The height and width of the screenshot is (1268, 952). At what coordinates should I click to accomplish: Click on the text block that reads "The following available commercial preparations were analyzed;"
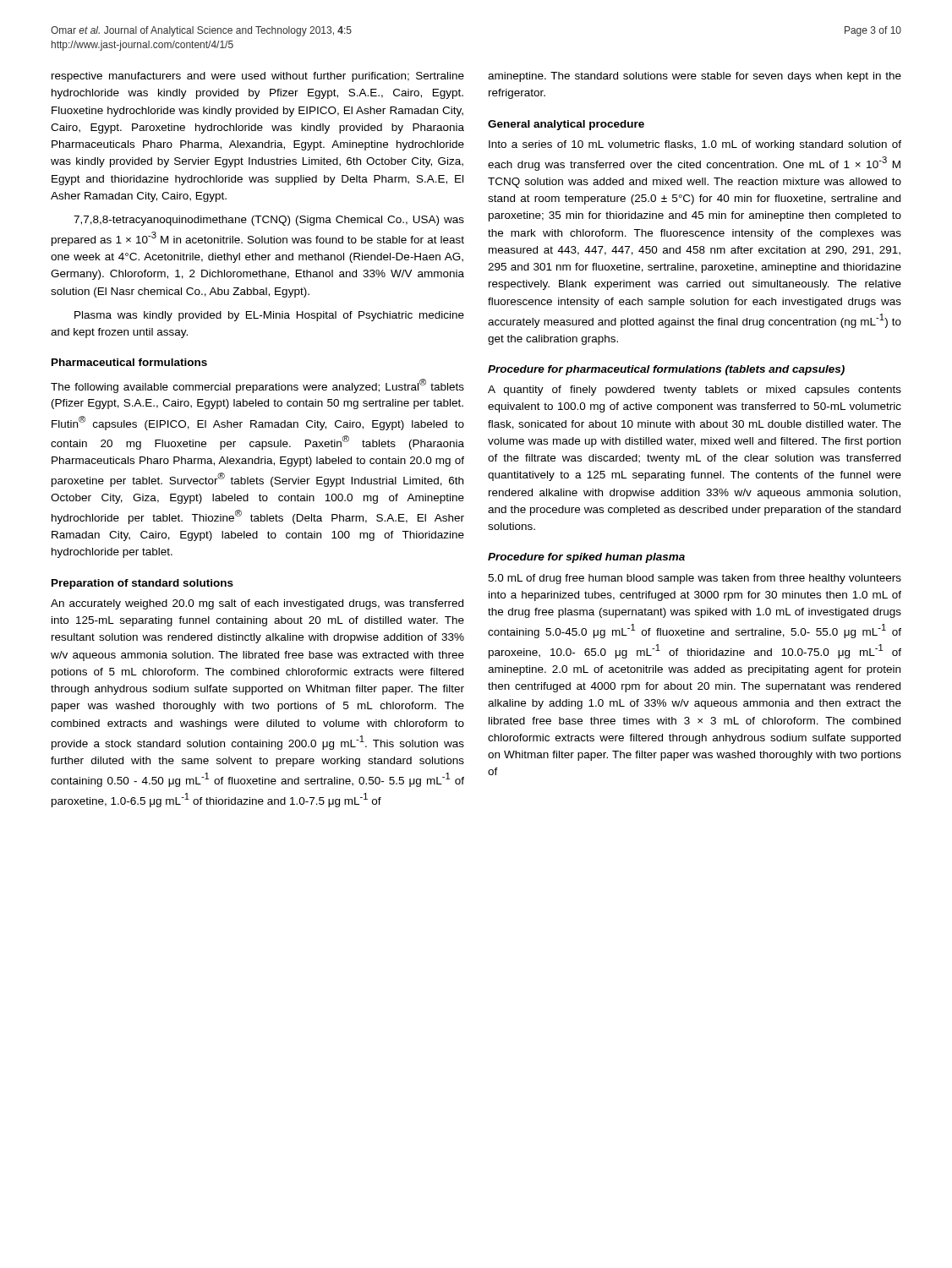tap(257, 468)
